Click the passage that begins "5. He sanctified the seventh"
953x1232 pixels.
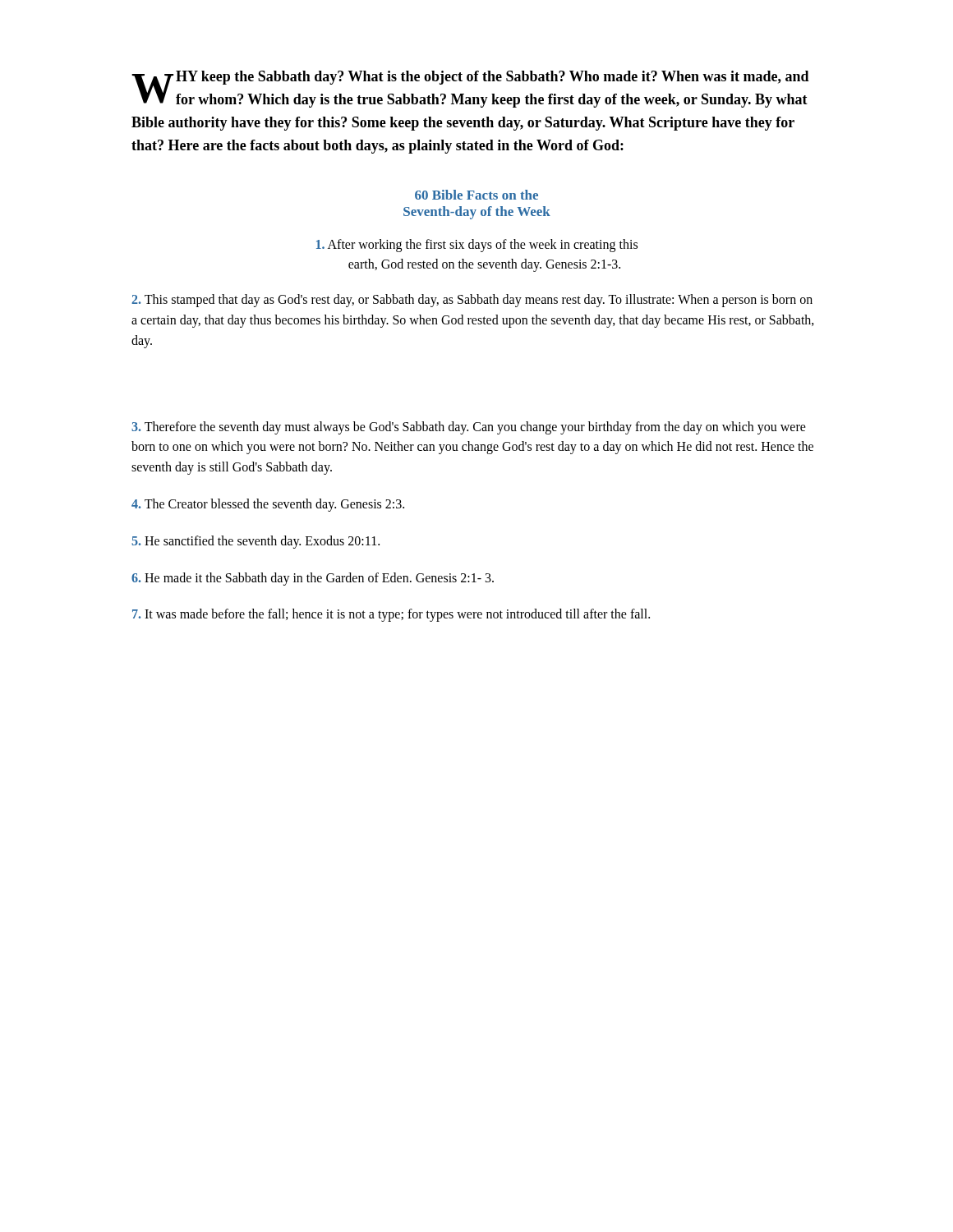pyautogui.click(x=256, y=541)
